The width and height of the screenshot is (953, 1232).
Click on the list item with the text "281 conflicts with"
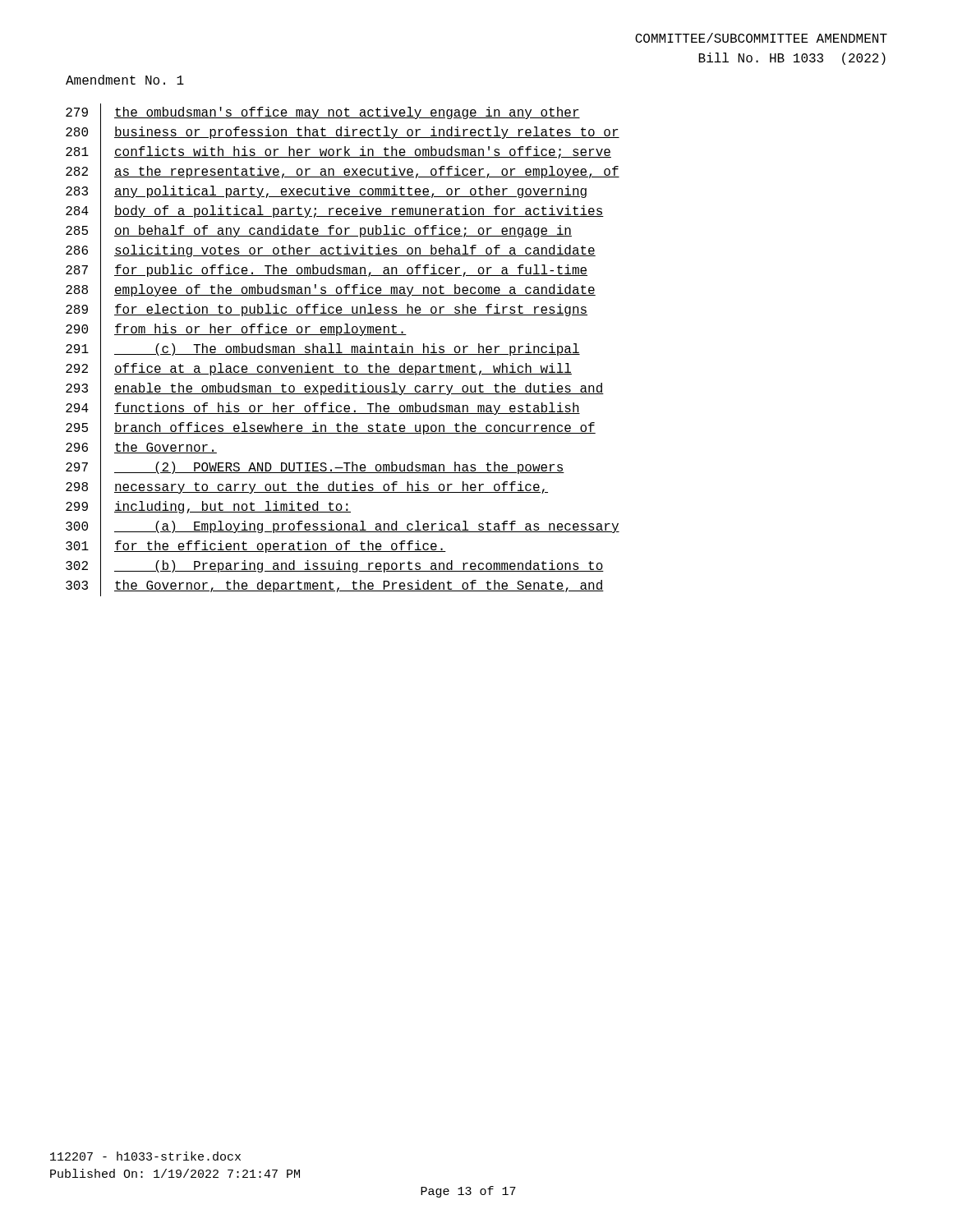(468, 153)
